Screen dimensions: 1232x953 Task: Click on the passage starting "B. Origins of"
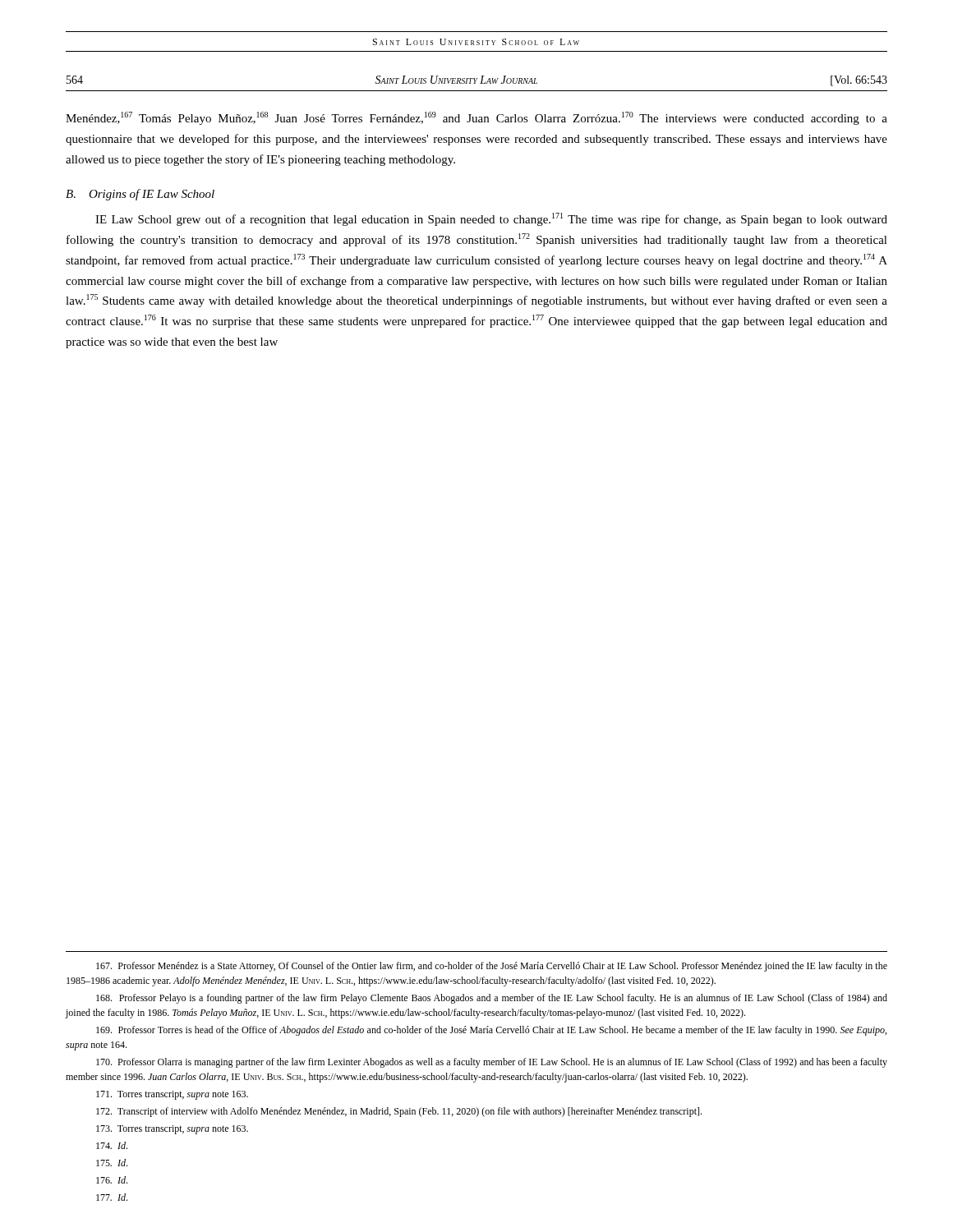tap(140, 194)
